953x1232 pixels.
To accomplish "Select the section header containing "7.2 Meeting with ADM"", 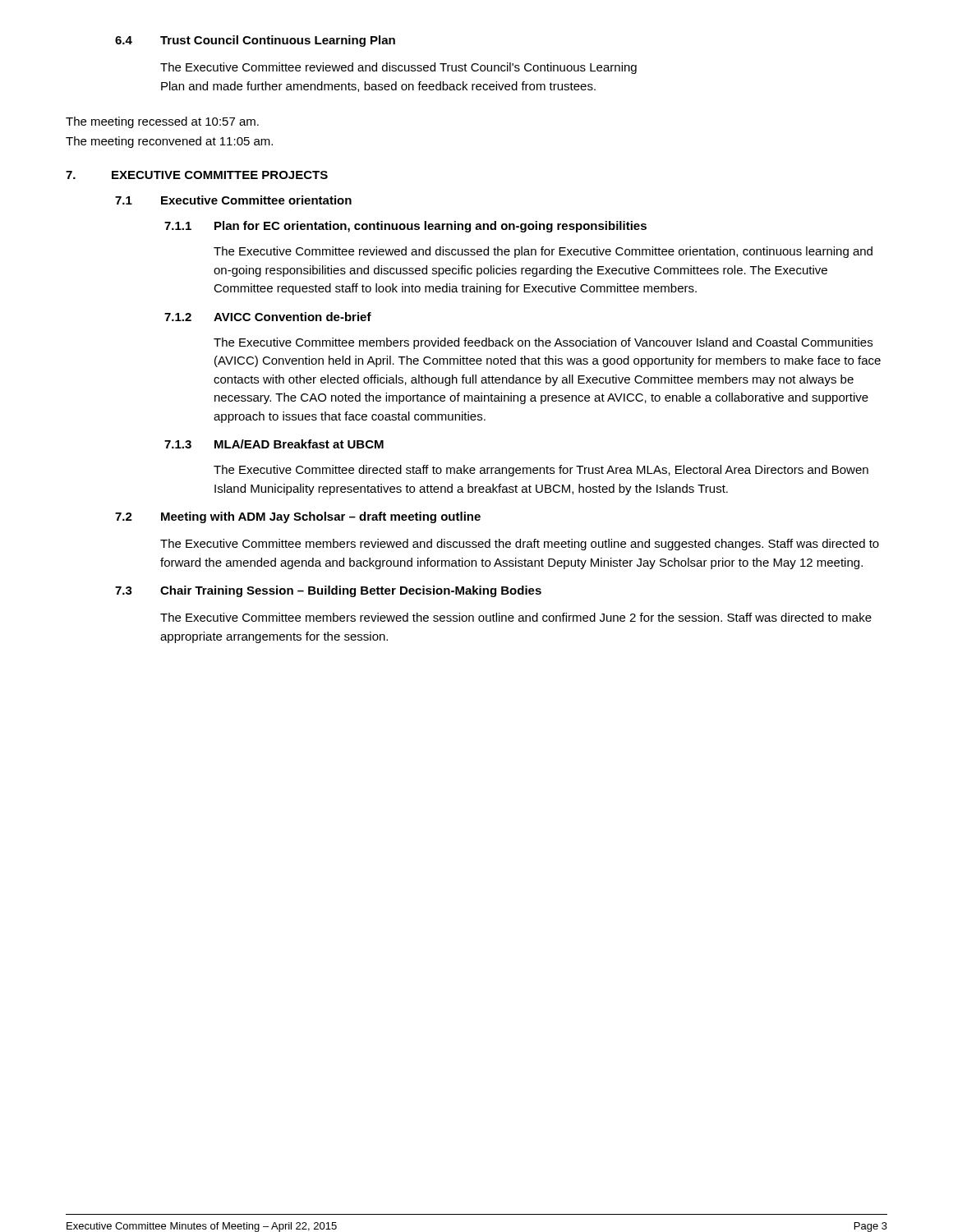I will [x=298, y=516].
